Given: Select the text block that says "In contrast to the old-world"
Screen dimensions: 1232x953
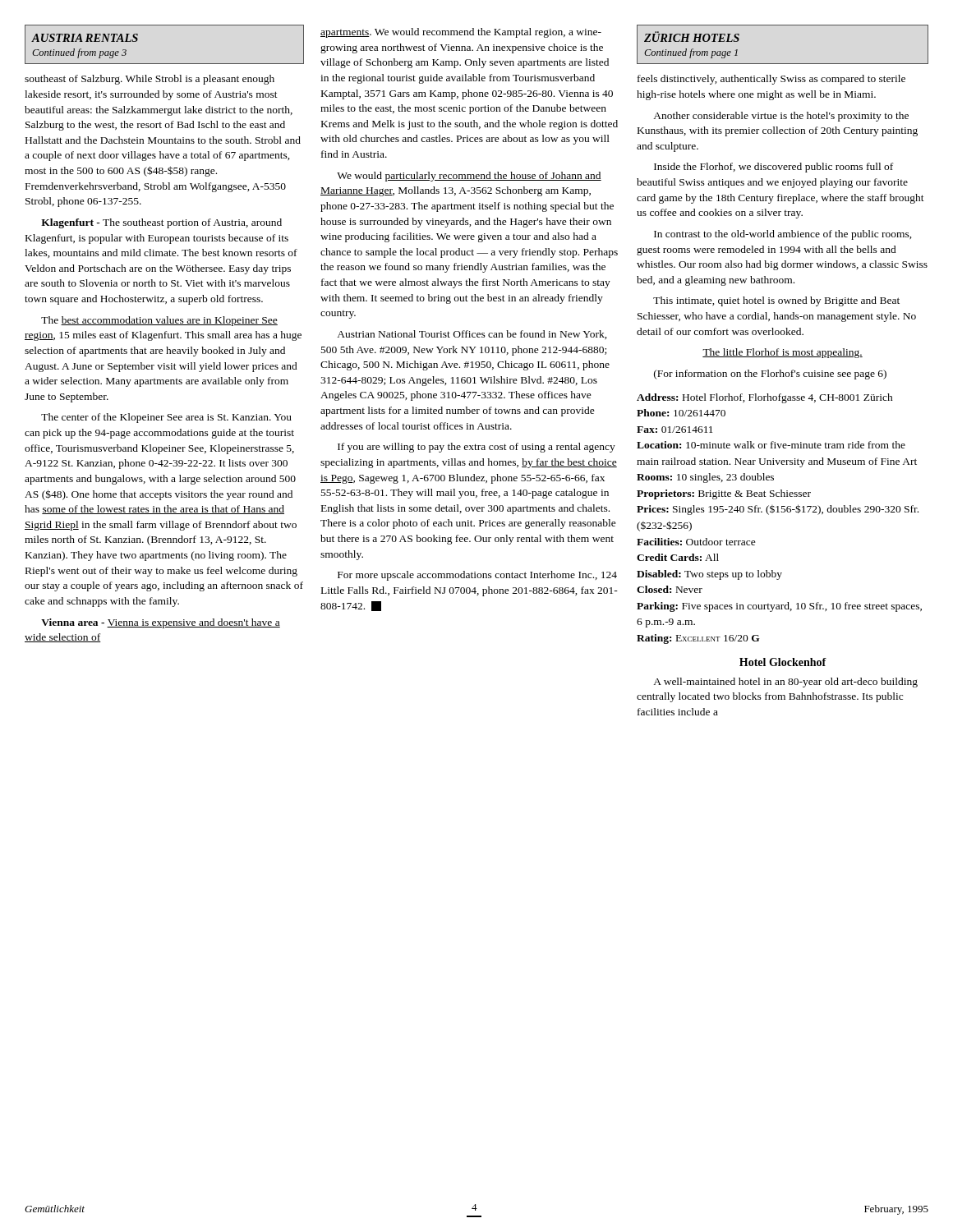Looking at the screenshot, I should click(782, 257).
